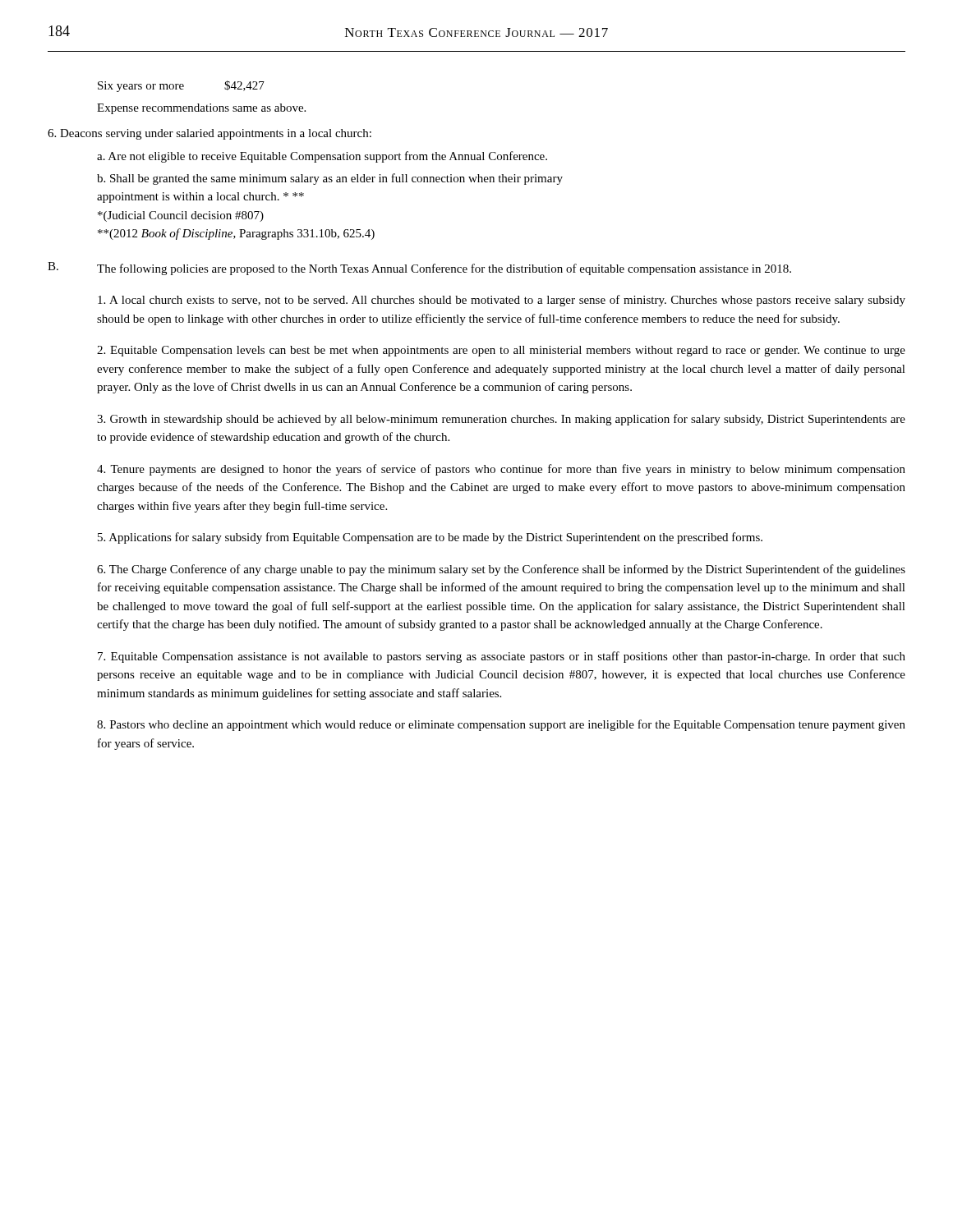
Task: Select the text block containing "Equitable Compensation levels can"
Action: click(501, 368)
